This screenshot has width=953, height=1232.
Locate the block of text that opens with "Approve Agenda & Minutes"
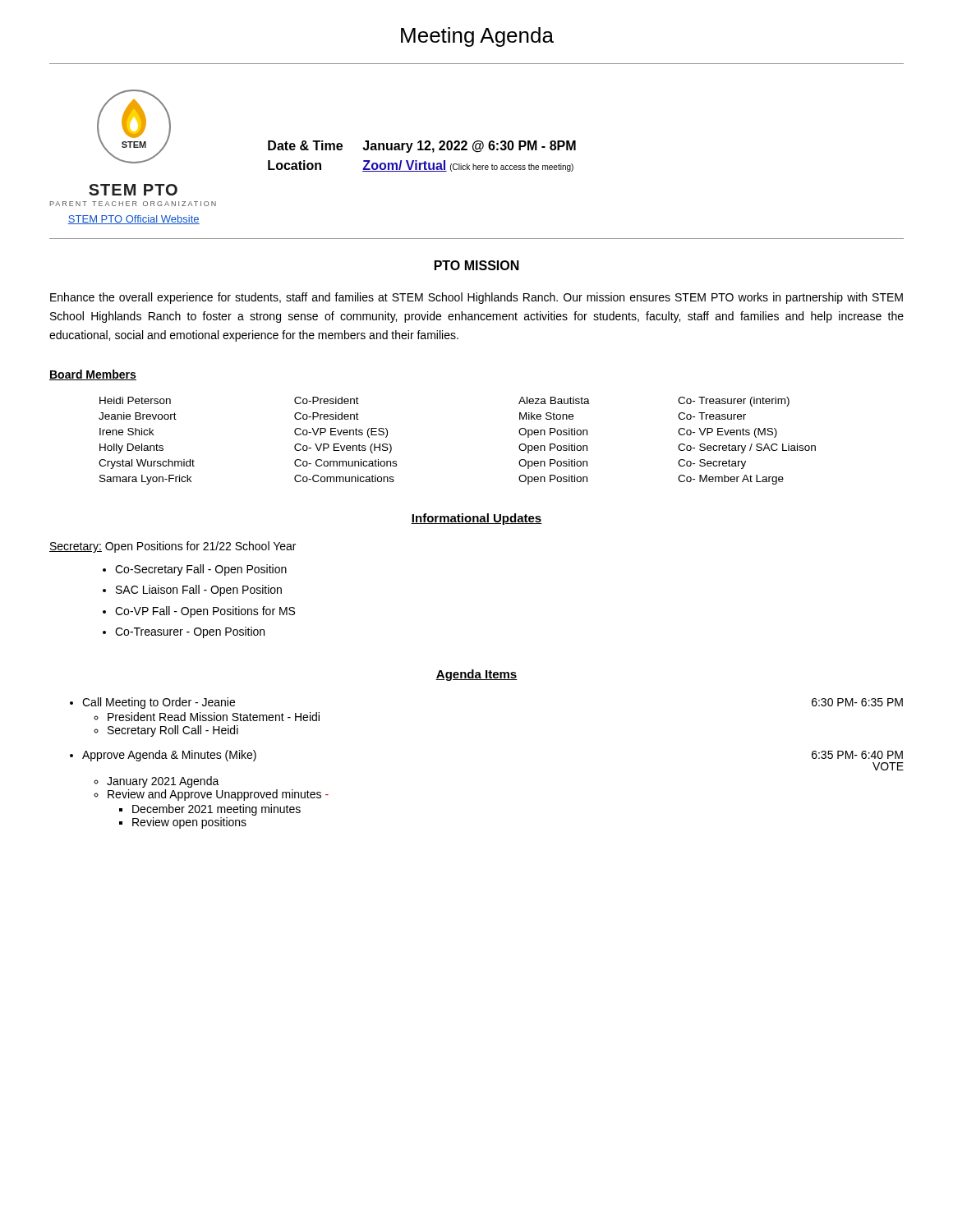coord(157,759)
